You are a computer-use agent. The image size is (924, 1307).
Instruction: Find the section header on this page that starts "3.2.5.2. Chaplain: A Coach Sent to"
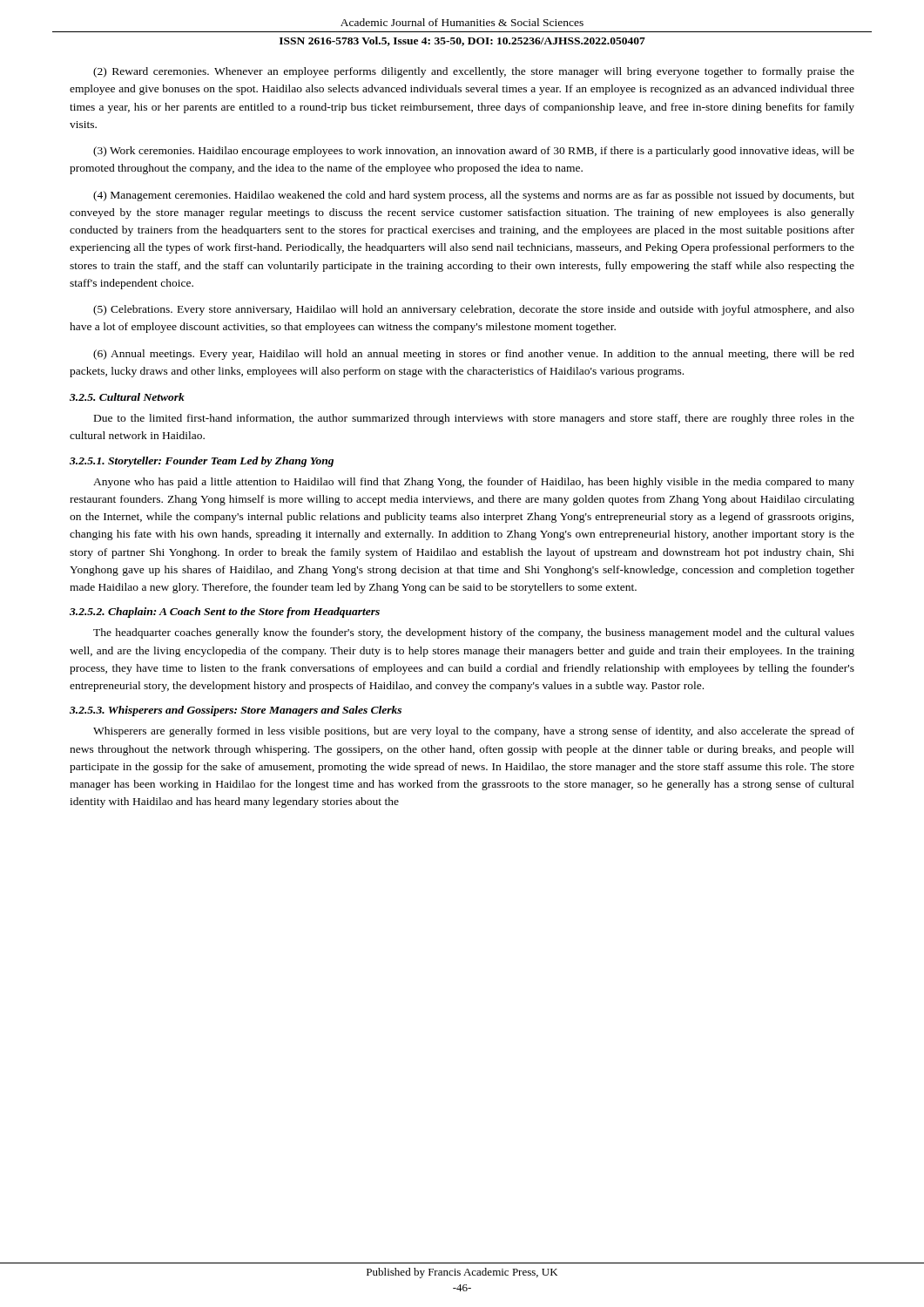pos(225,611)
